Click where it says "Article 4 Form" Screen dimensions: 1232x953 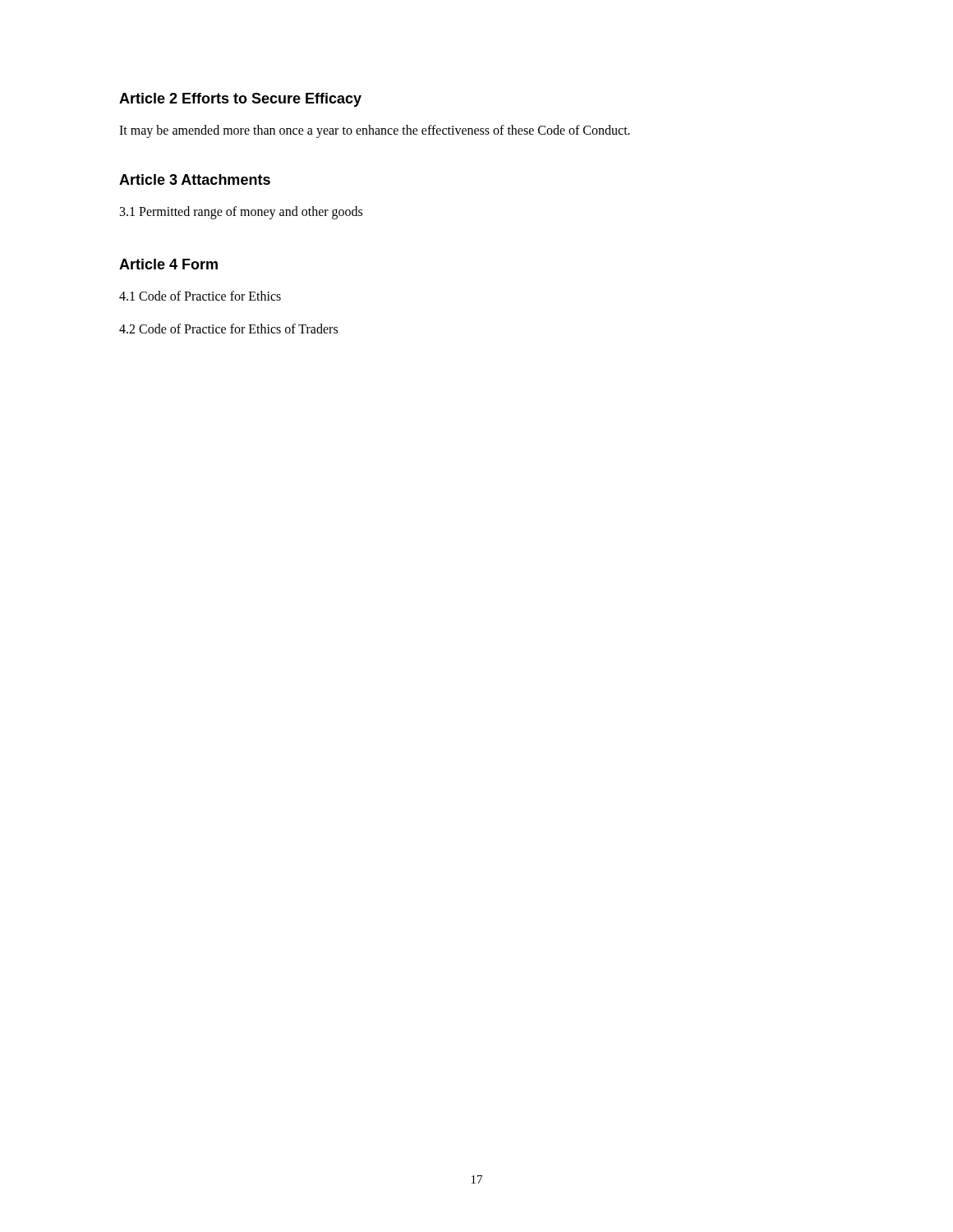(168, 264)
